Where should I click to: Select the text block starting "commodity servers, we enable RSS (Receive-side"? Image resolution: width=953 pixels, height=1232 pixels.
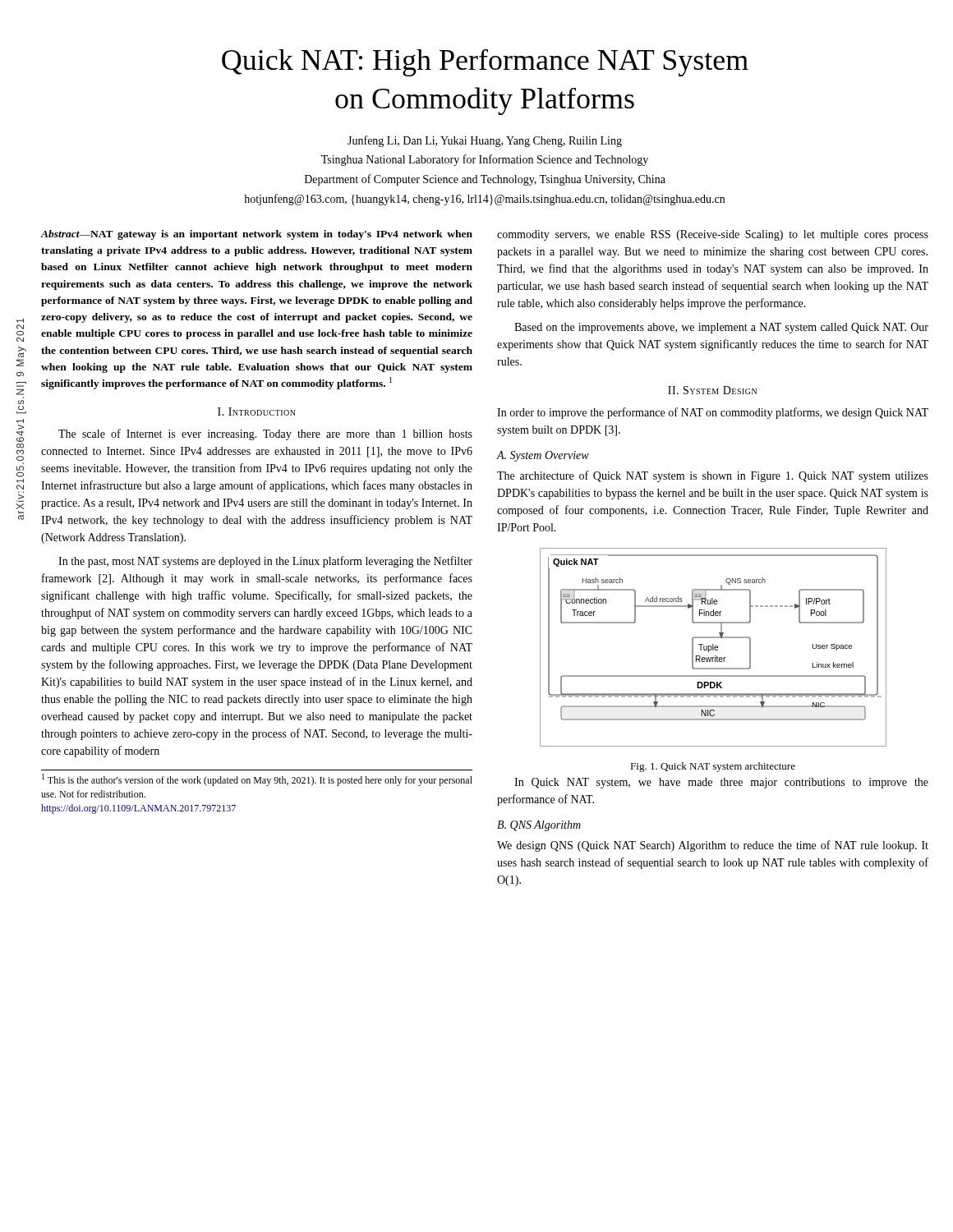click(x=713, y=298)
